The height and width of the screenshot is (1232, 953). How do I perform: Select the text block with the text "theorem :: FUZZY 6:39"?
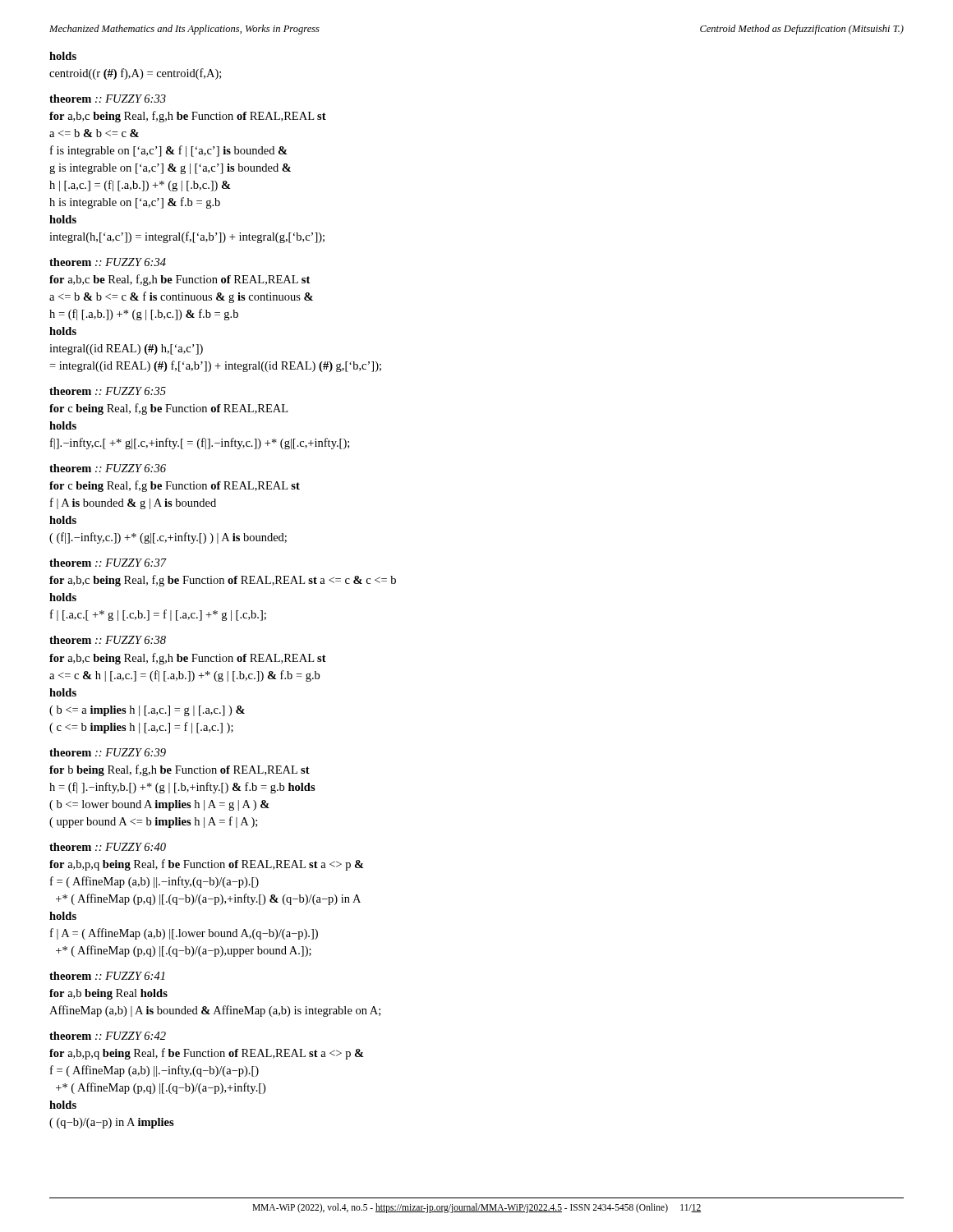tap(108, 752)
